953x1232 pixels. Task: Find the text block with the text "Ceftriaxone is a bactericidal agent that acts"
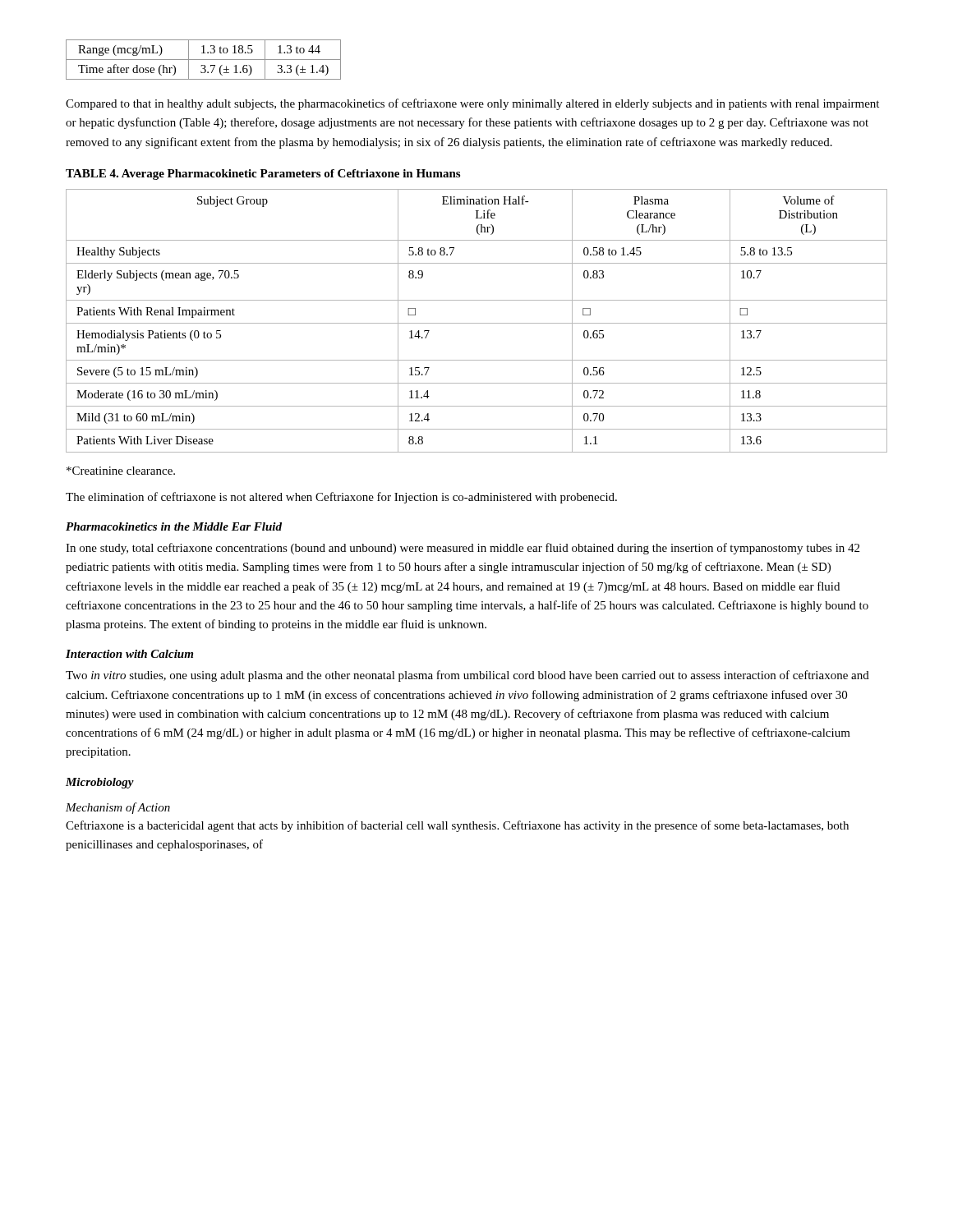[457, 835]
